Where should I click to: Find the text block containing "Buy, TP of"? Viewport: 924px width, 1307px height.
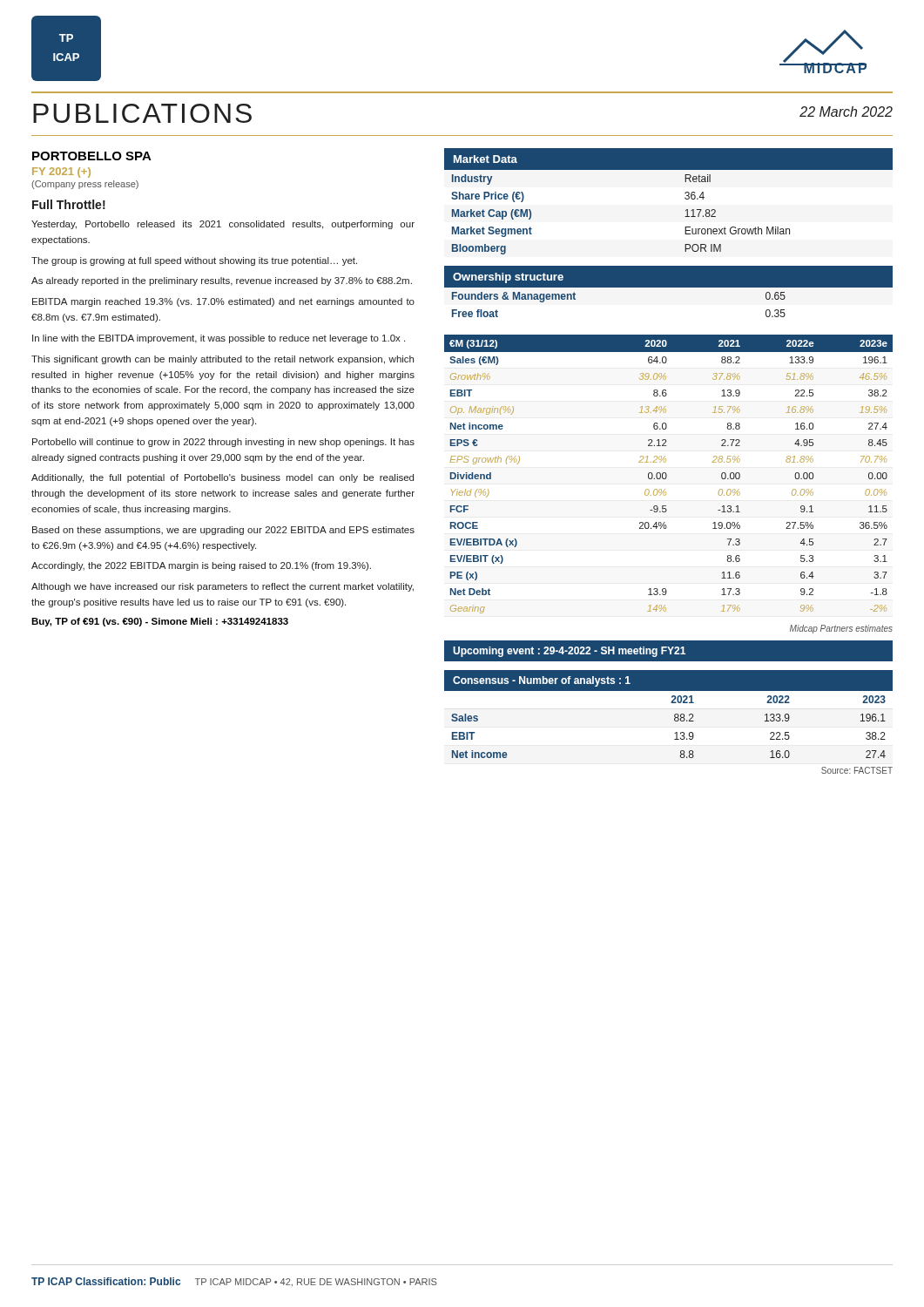160,621
